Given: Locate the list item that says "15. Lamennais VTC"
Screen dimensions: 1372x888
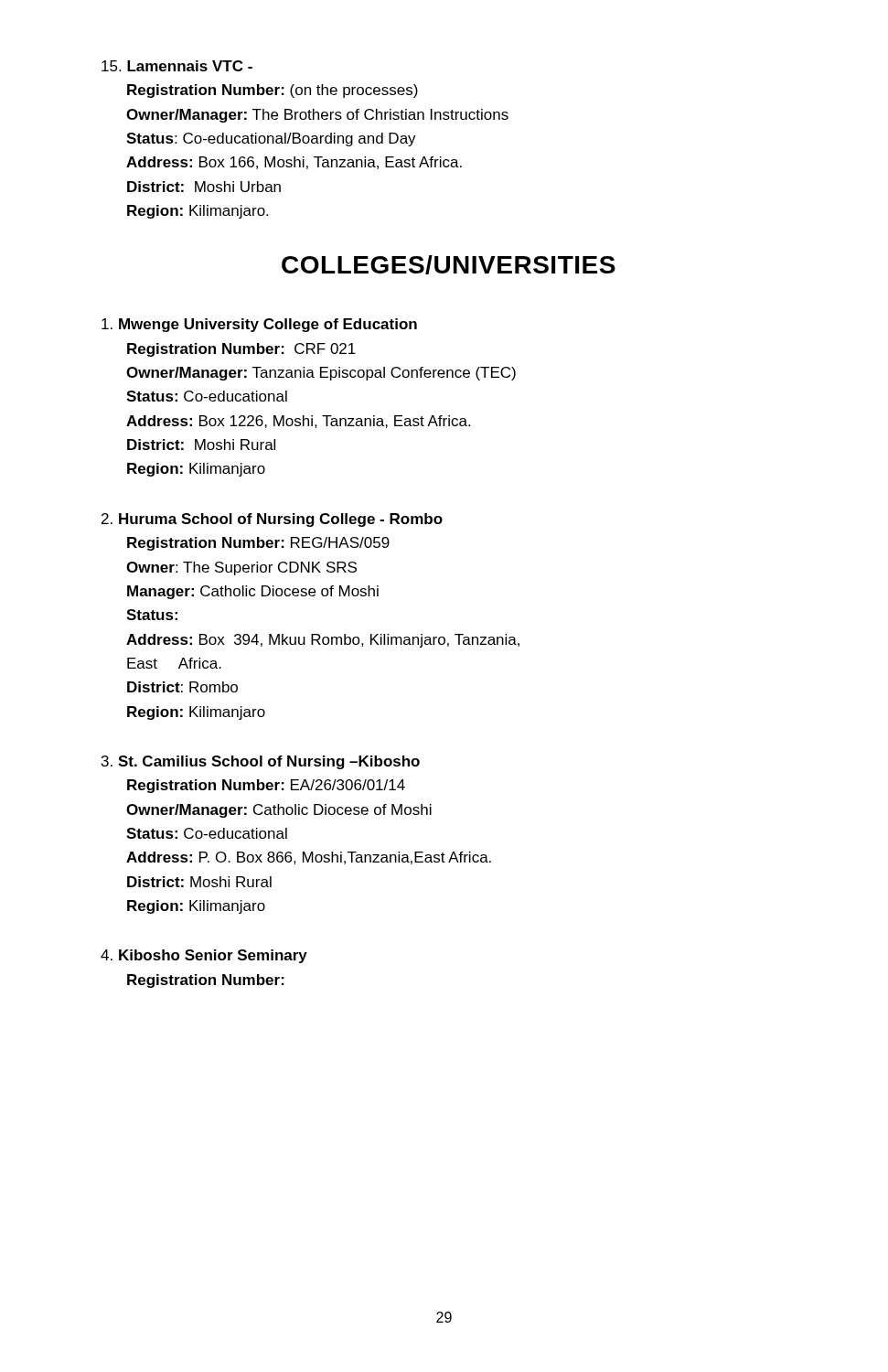Looking at the screenshot, I should tap(177, 66).
